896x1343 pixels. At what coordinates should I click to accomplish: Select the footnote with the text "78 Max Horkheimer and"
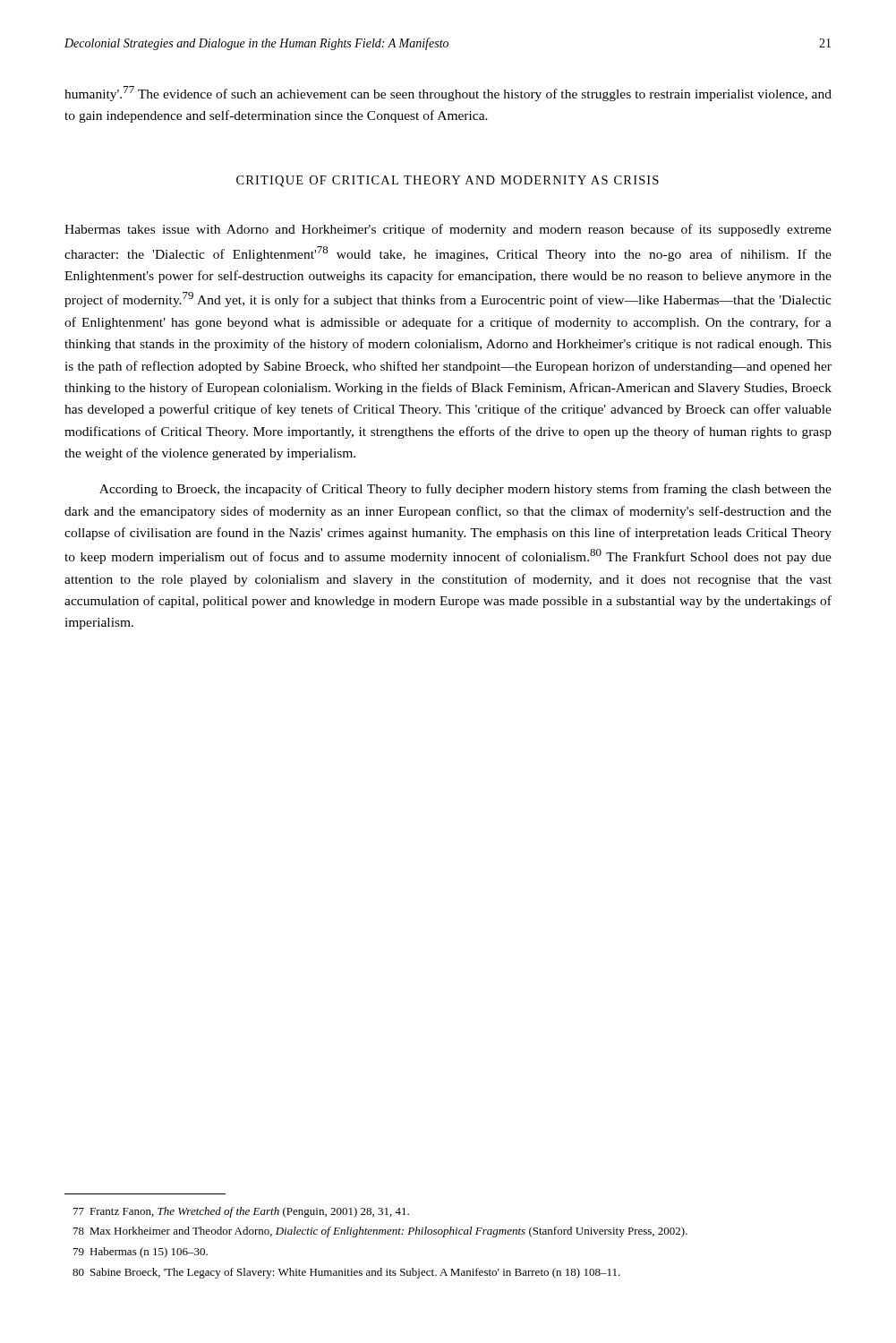pos(448,1232)
